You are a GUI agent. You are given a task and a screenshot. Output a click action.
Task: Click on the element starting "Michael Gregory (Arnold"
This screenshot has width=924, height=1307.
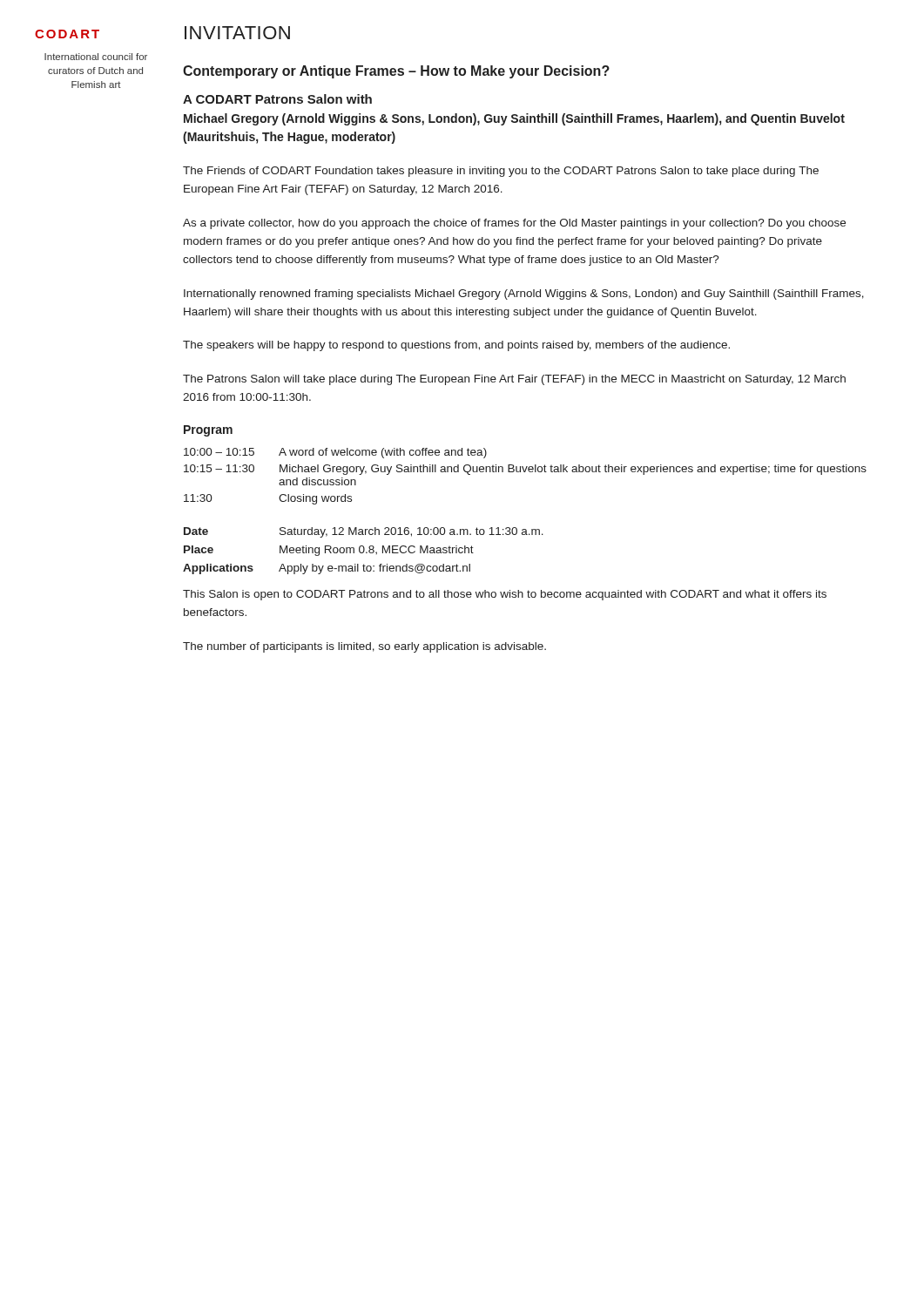click(x=527, y=128)
